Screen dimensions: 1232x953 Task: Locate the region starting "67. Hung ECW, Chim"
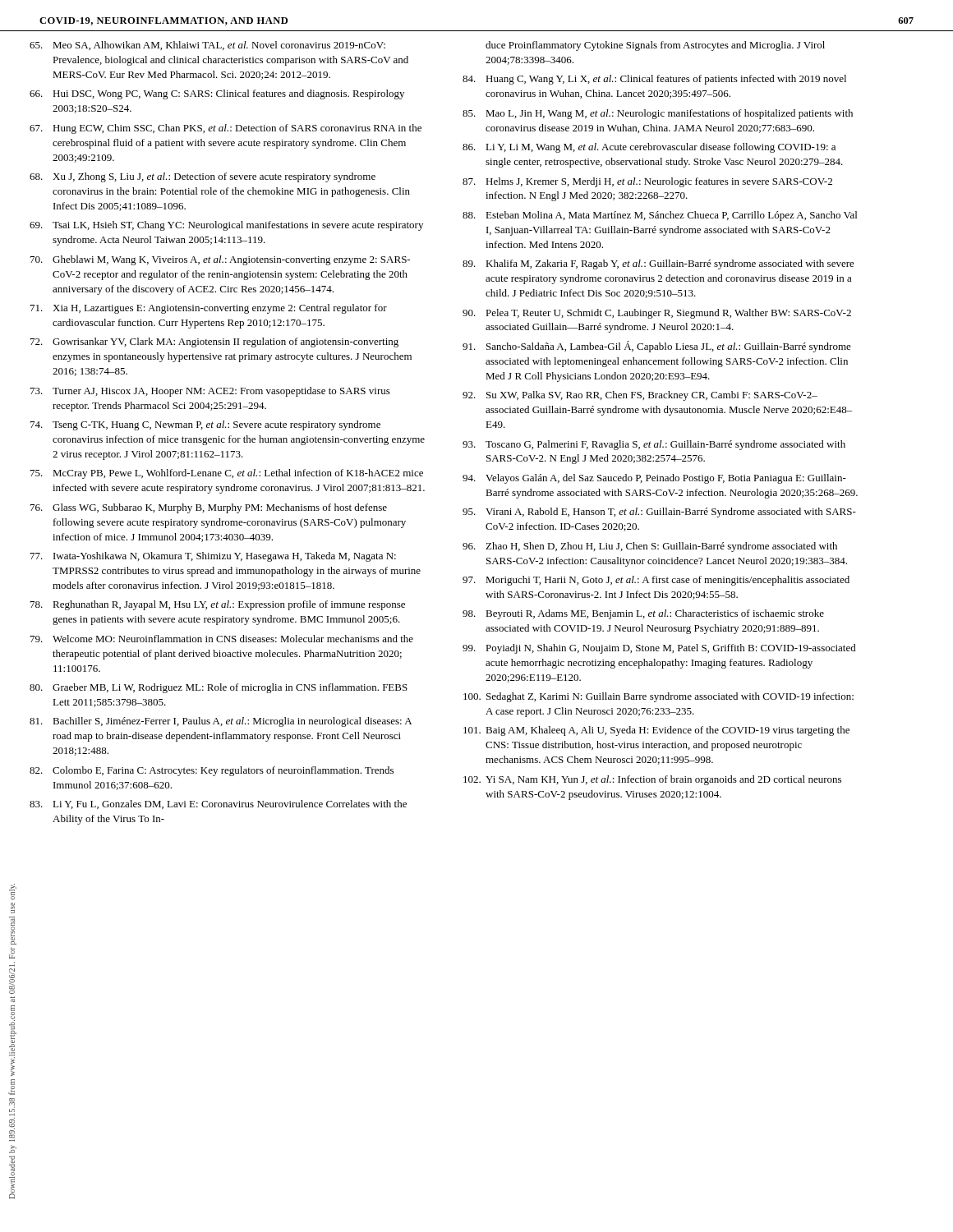click(228, 143)
